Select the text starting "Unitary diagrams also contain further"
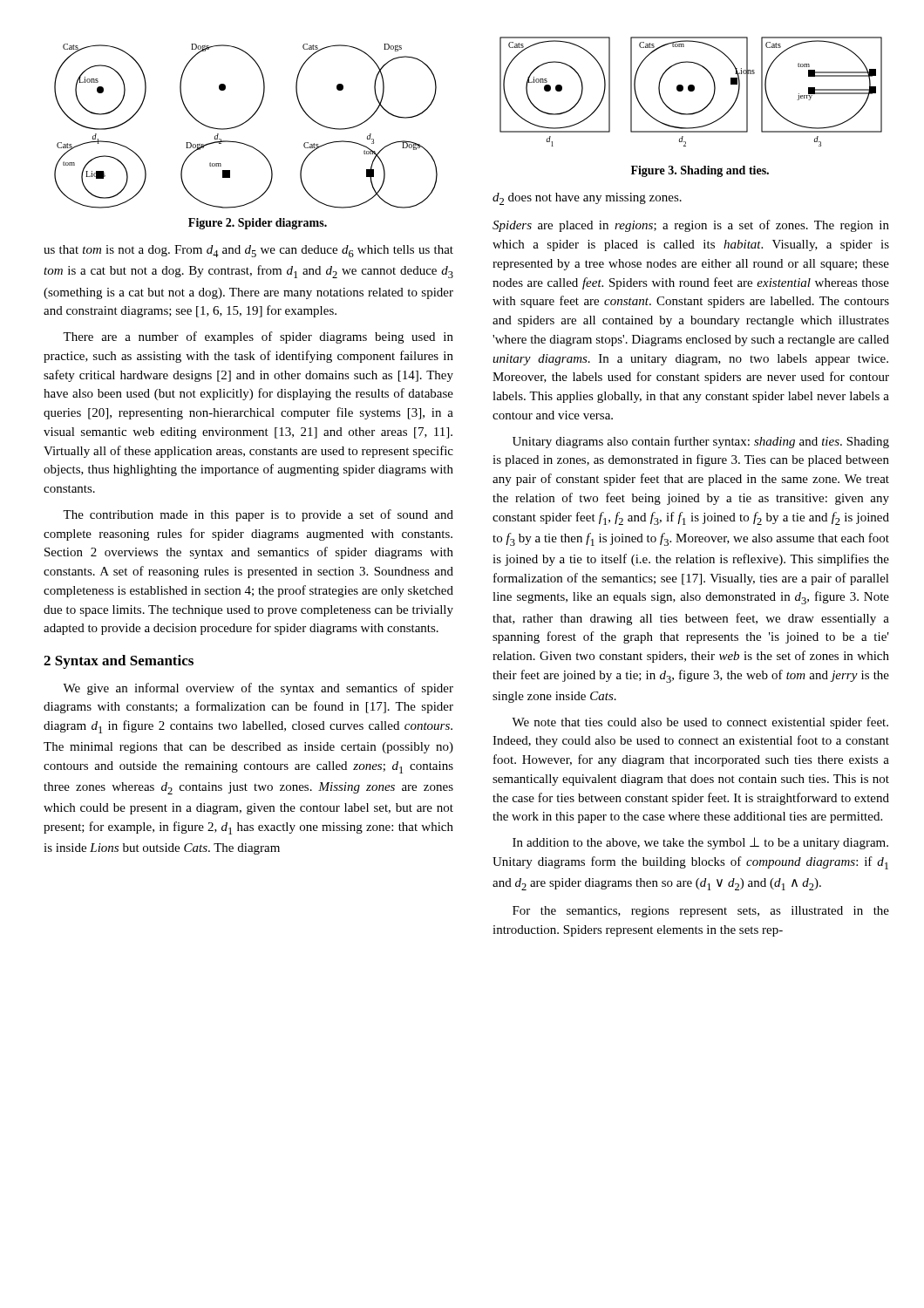Viewport: 924px width, 1308px height. click(691, 569)
